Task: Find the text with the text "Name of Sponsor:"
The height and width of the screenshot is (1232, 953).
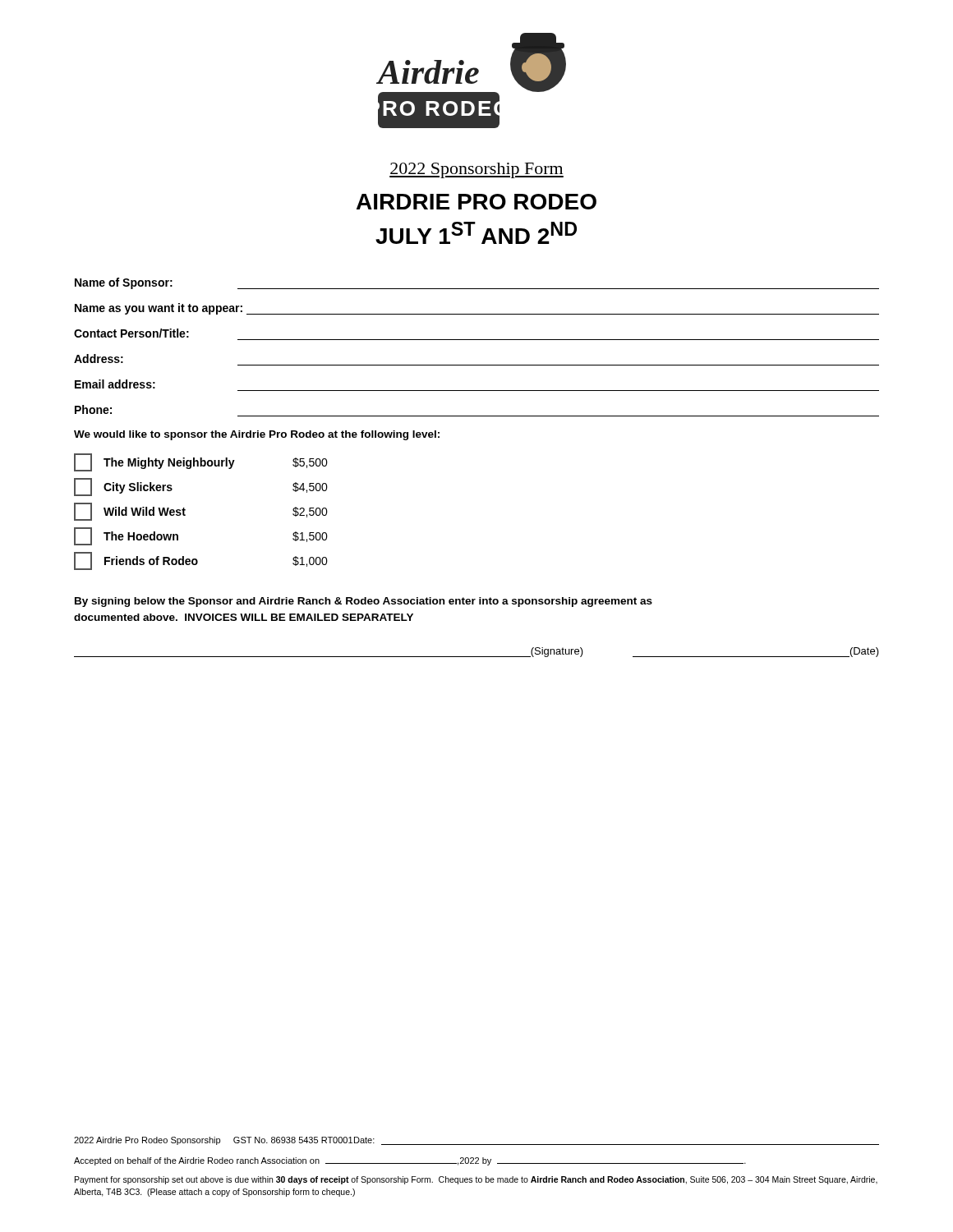Action: [476, 282]
